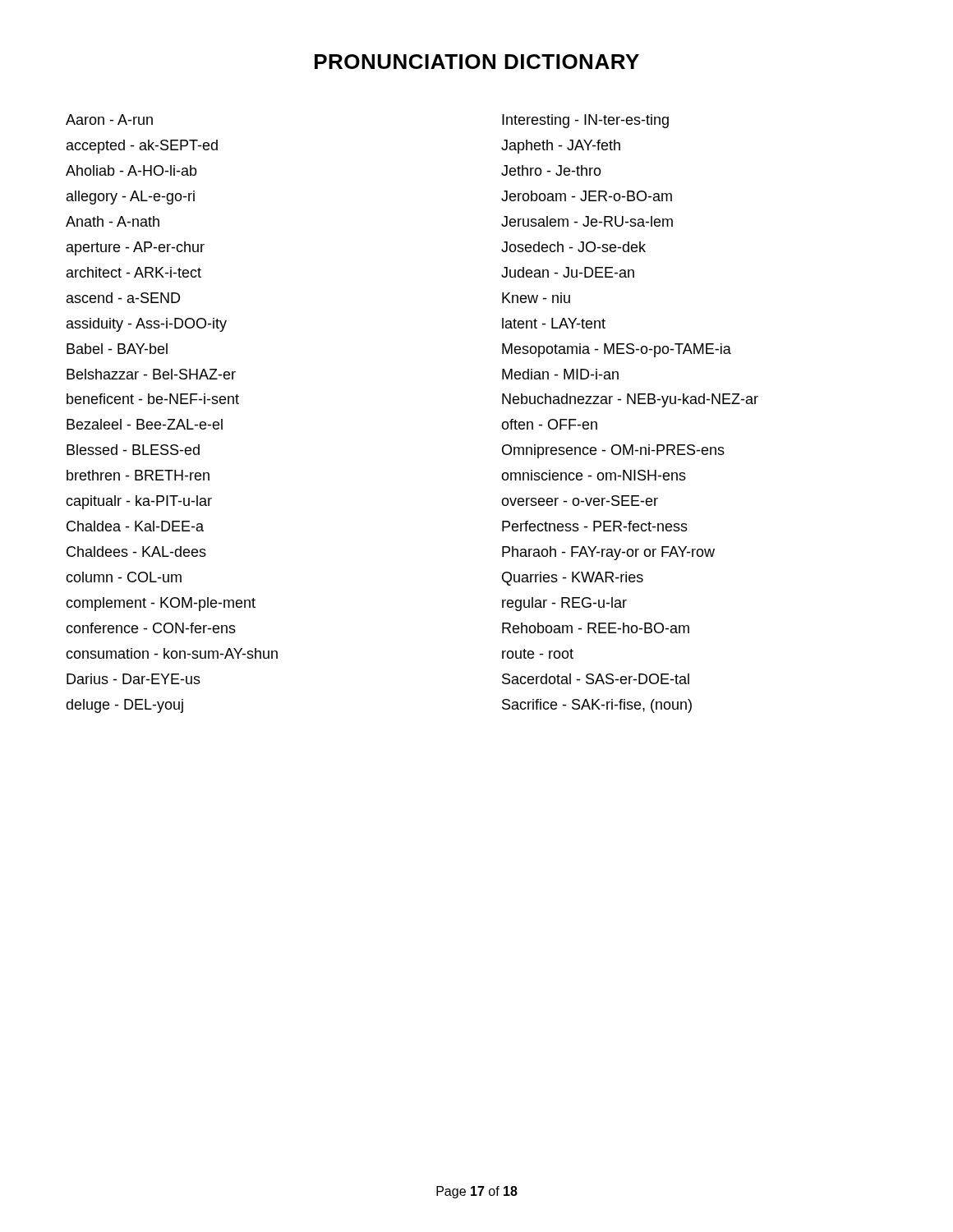This screenshot has width=953, height=1232.
Task: Find the list item that reads "Median - MID-i-an"
Action: 560,374
